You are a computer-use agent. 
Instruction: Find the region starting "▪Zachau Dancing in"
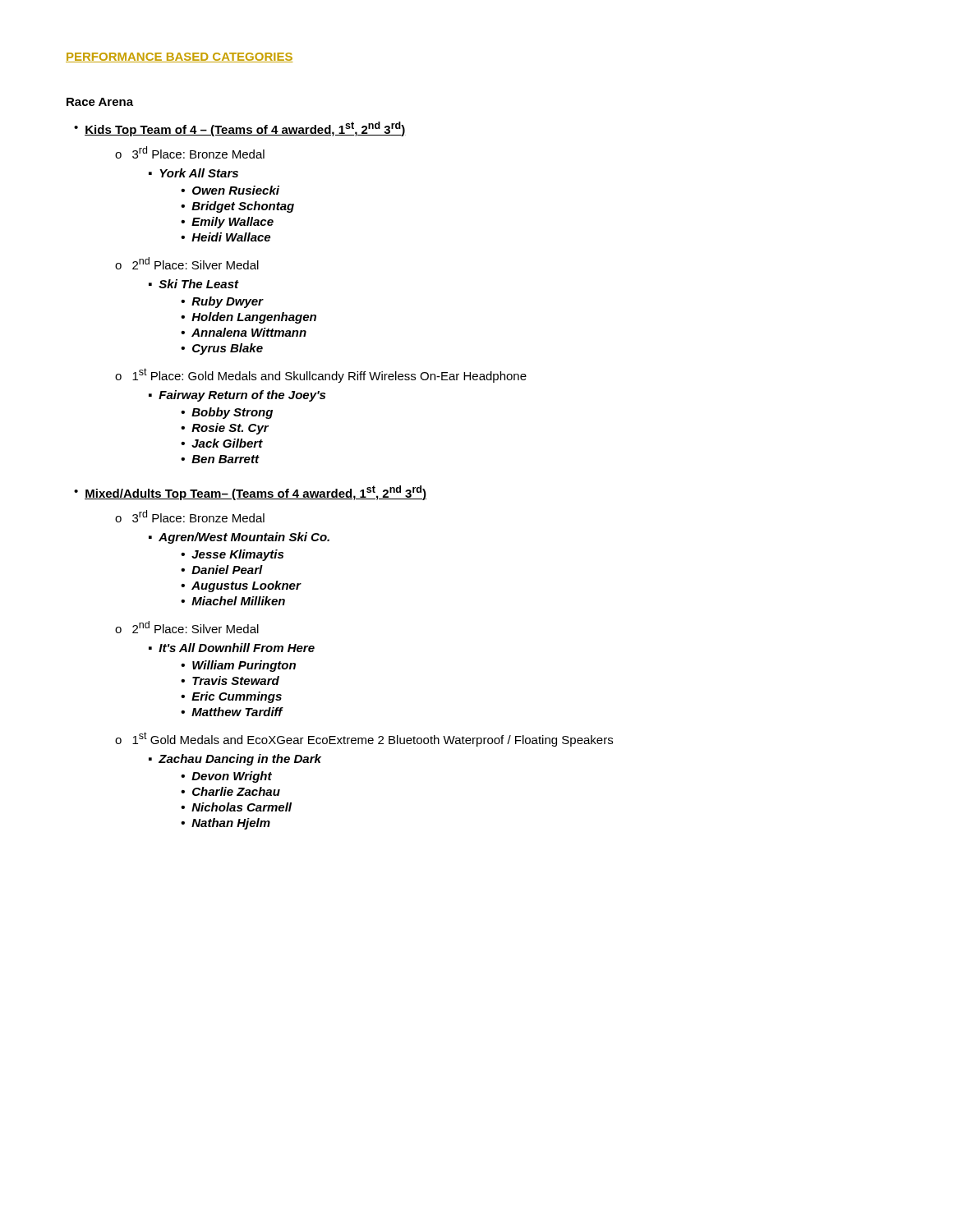pyautogui.click(x=235, y=758)
